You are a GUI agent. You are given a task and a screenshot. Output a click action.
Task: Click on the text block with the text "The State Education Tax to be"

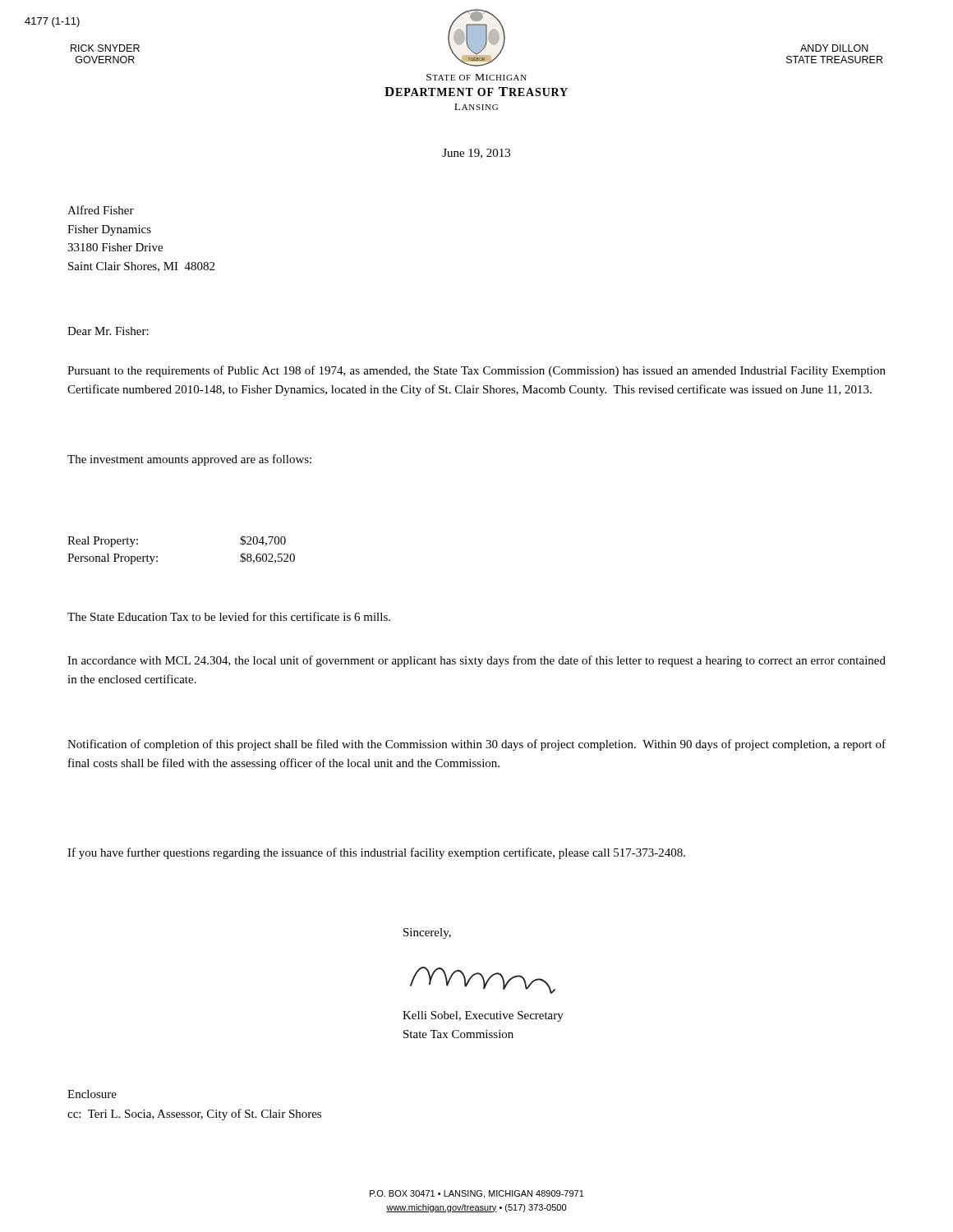[x=229, y=617]
